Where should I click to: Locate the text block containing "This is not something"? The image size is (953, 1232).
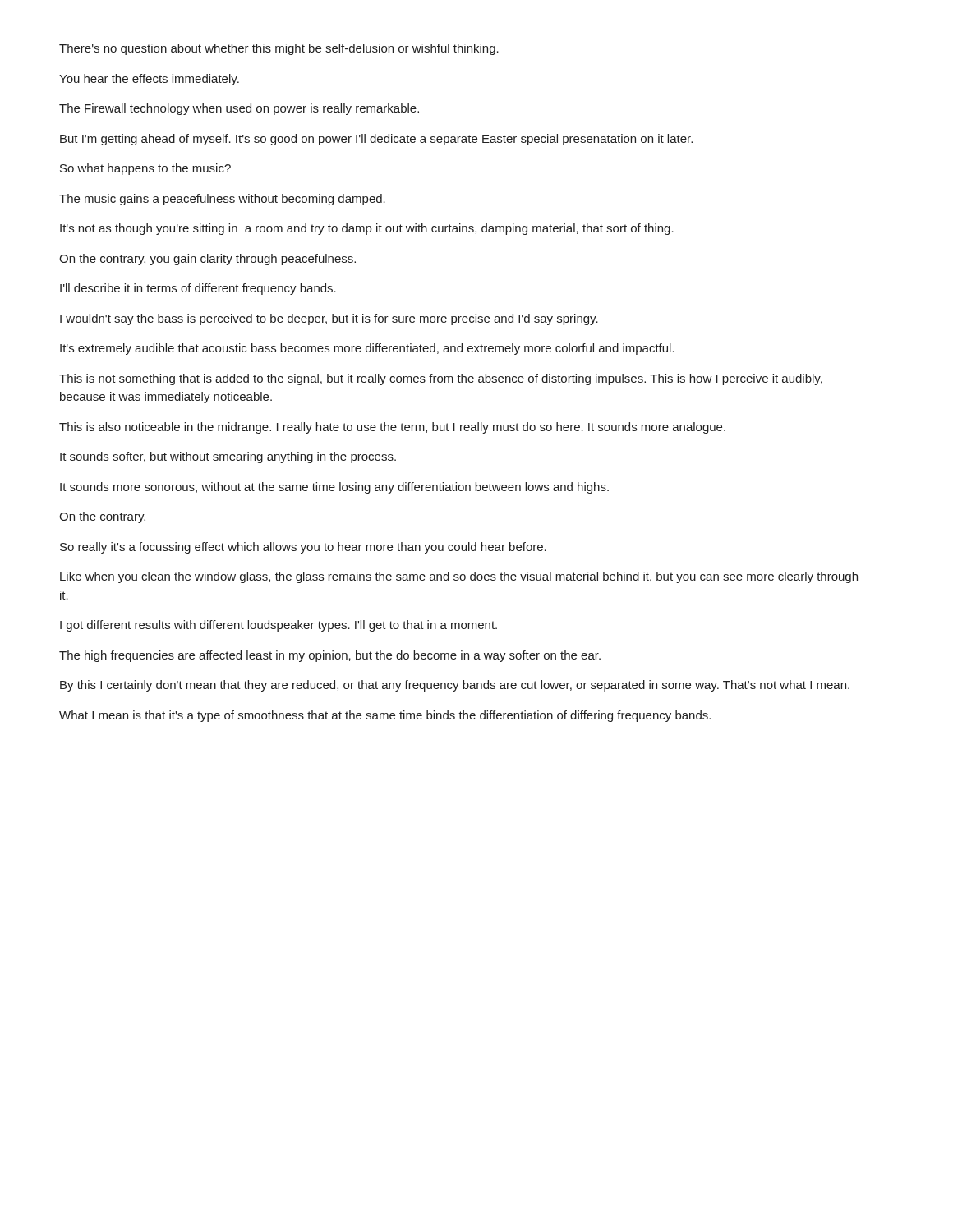coord(441,387)
